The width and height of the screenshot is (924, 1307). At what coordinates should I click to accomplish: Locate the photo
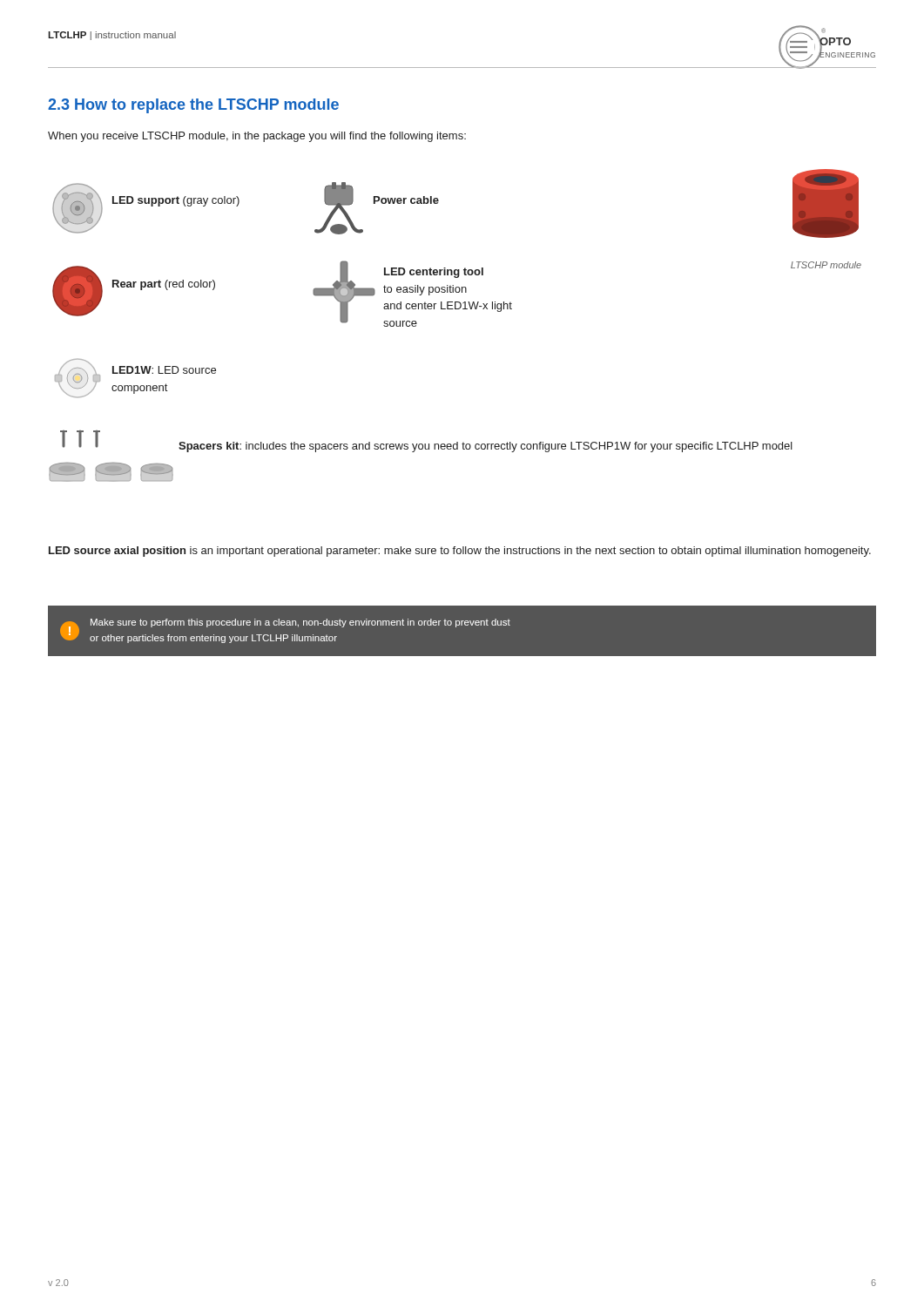pyautogui.click(x=826, y=213)
